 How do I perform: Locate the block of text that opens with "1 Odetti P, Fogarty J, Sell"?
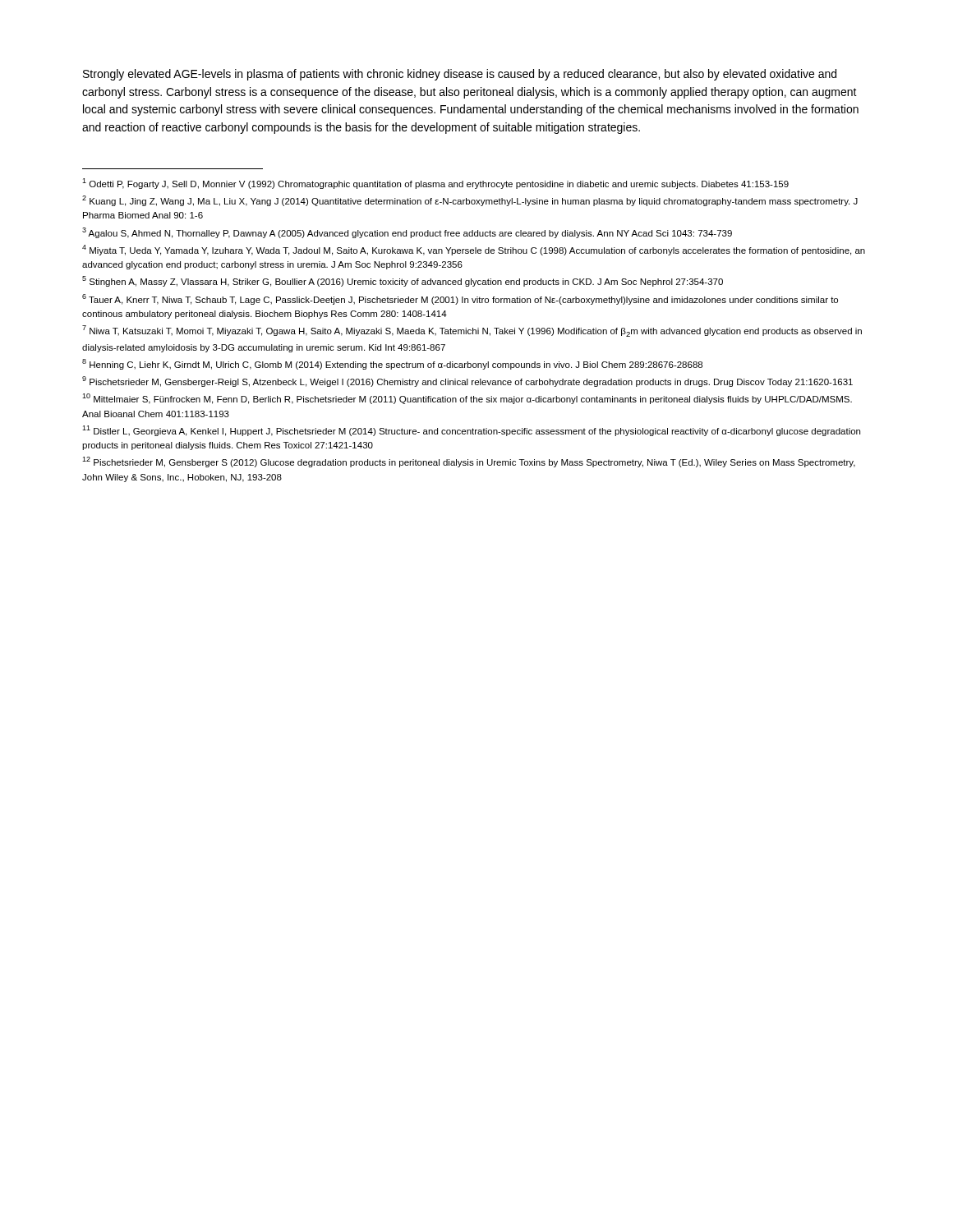435,183
